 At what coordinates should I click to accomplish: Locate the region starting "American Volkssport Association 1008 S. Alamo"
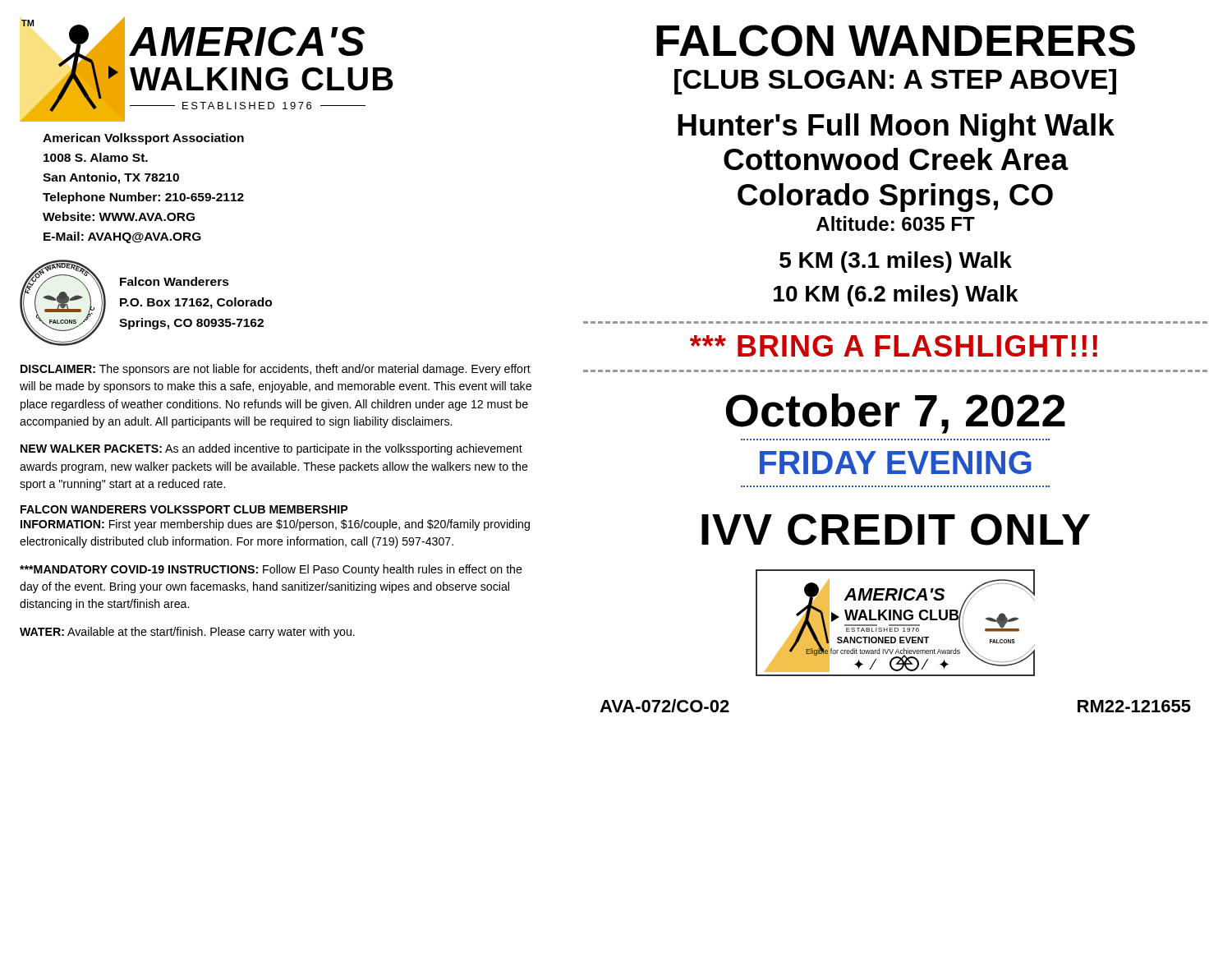tap(144, 187)
